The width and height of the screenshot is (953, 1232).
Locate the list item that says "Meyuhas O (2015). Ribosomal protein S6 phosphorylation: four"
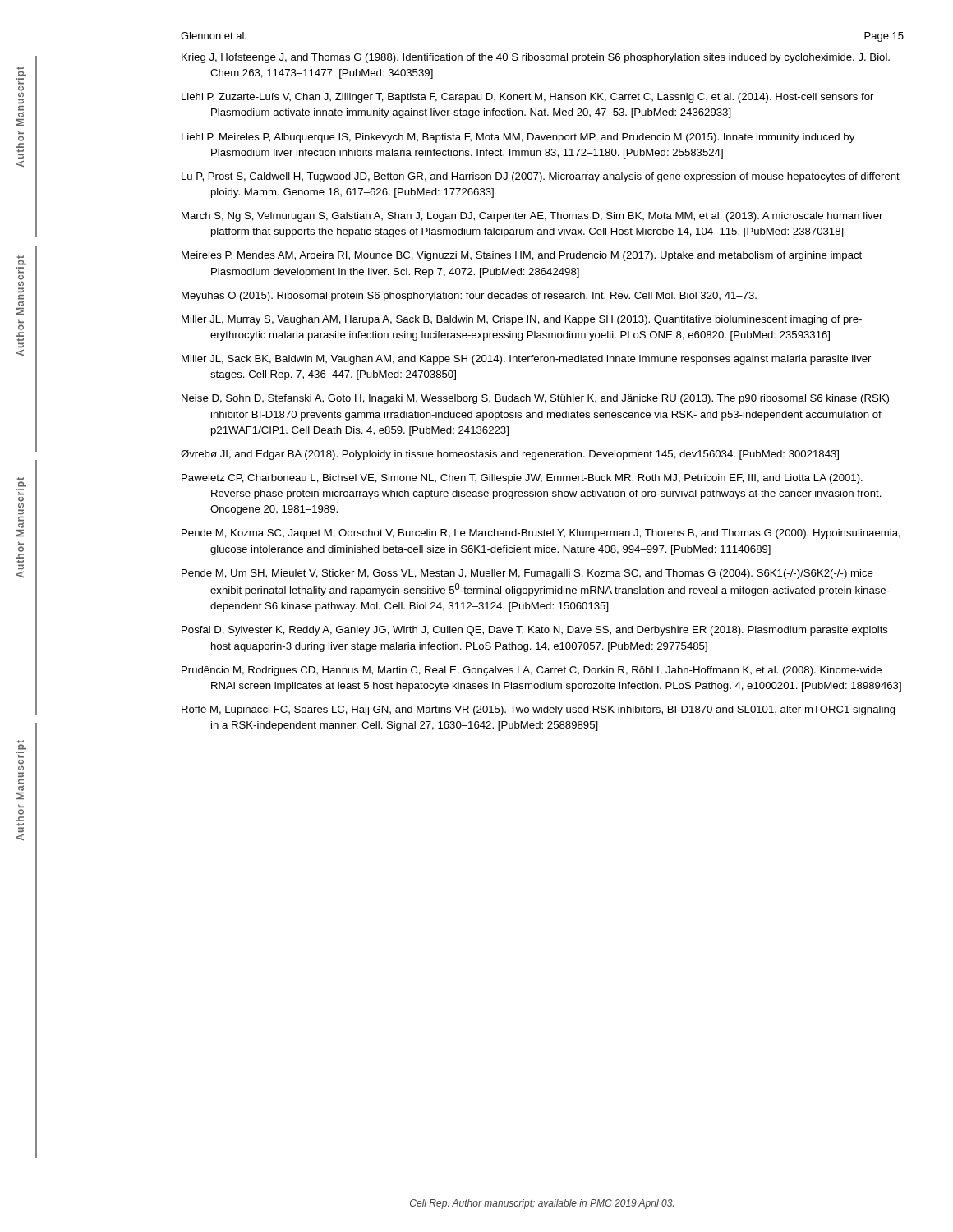coord(469,295)
